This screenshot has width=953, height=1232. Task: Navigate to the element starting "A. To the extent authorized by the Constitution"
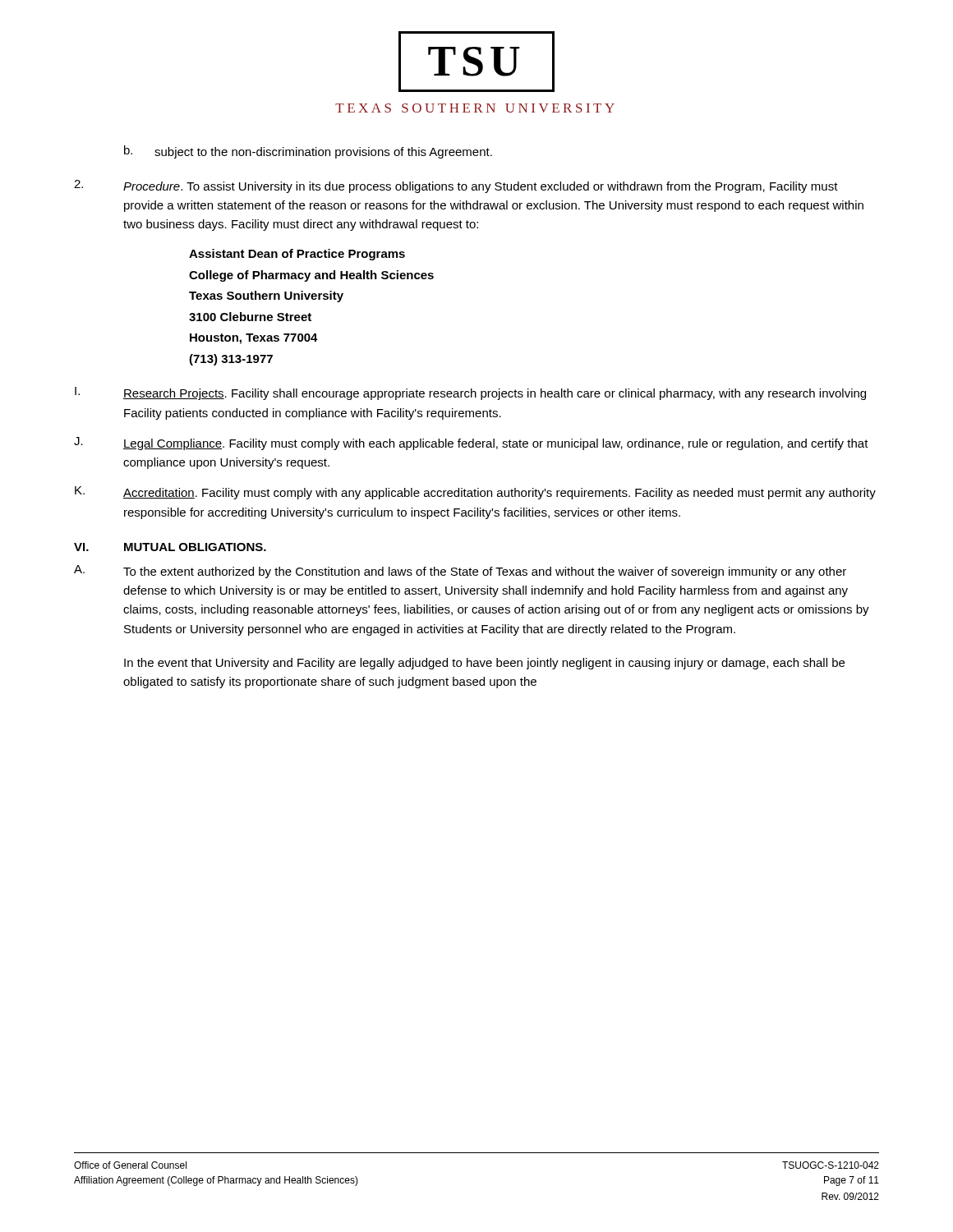tap(476, 600)
